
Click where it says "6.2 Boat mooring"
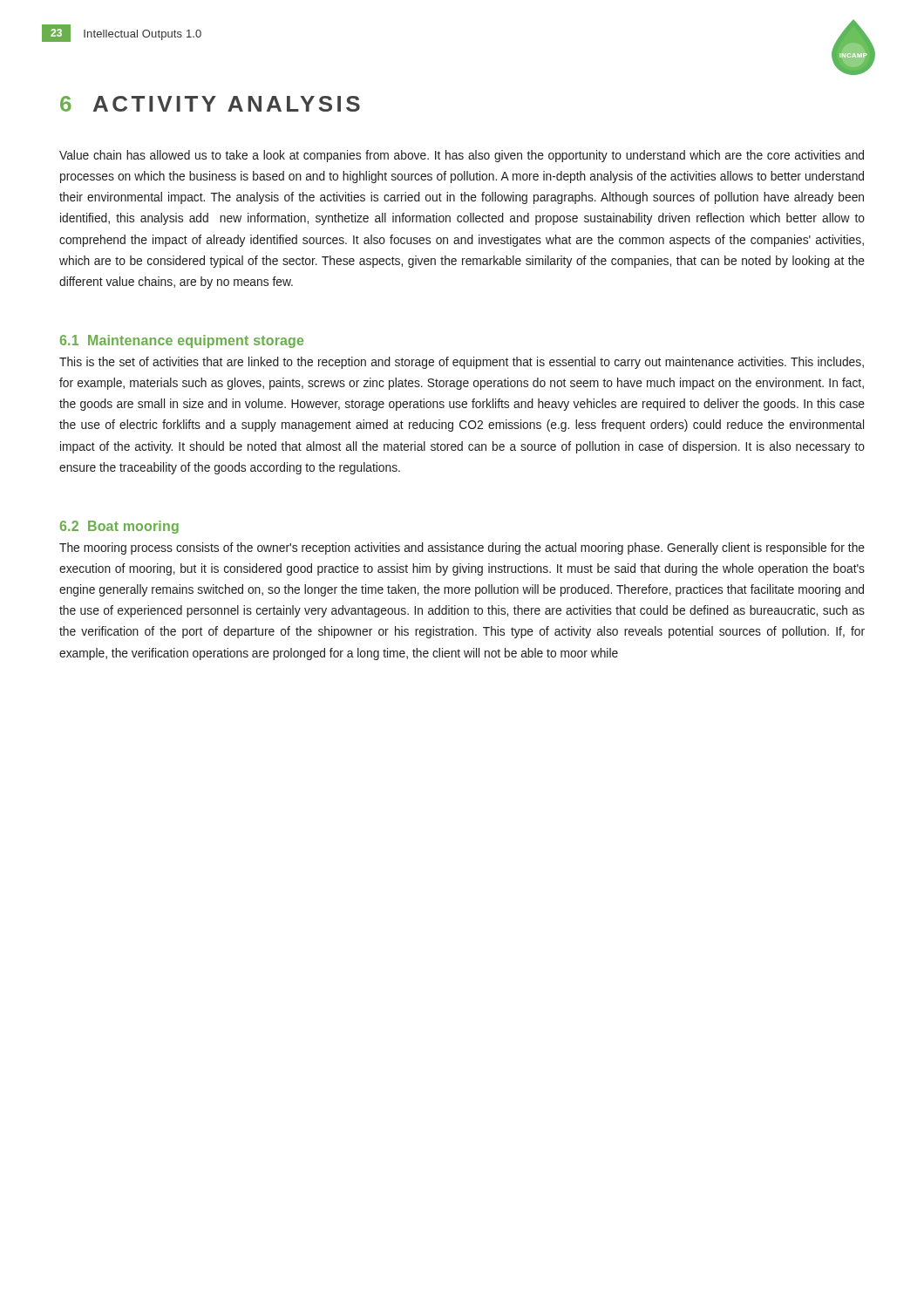click(119, 526)
